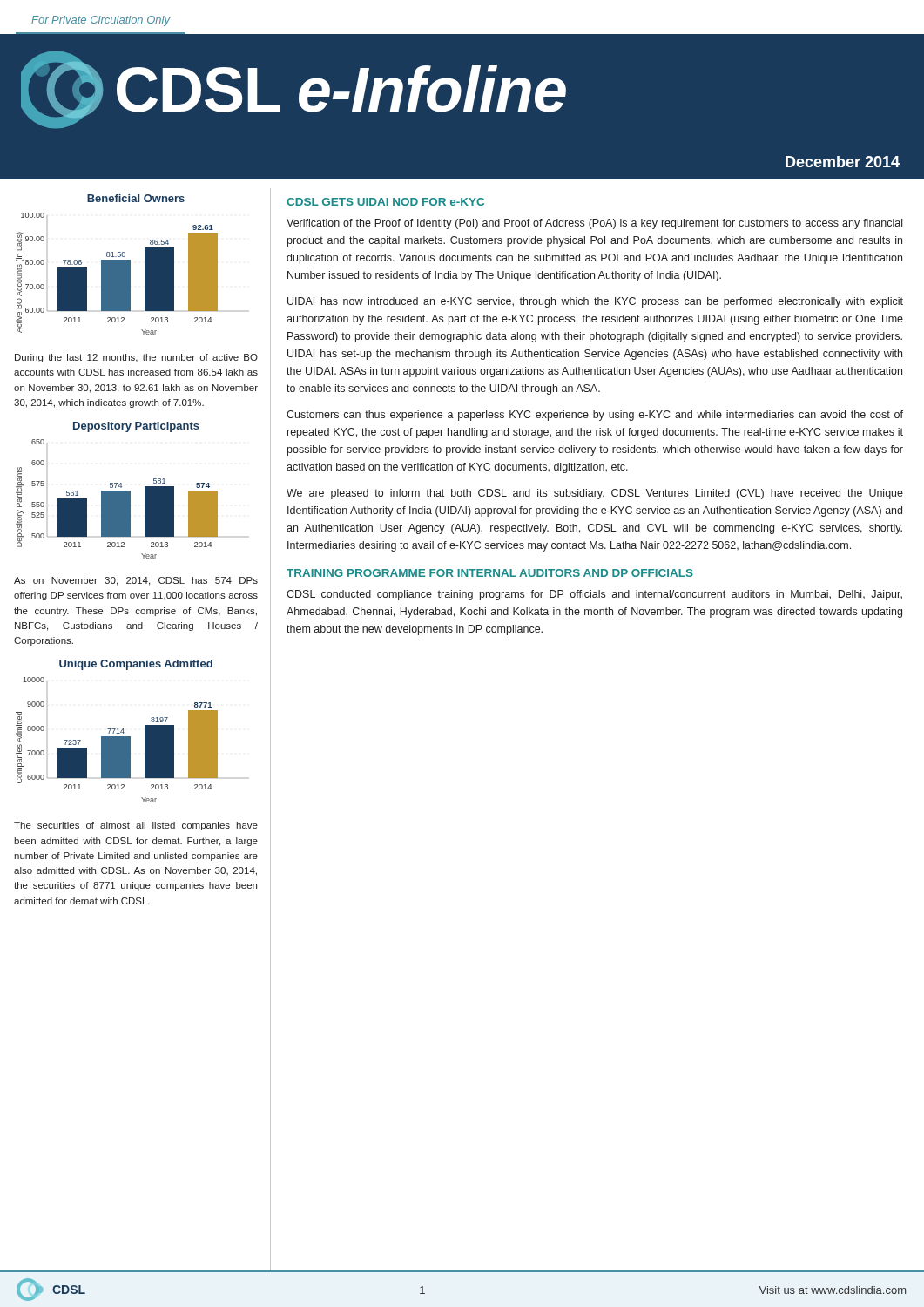Find the text block containing "We are pleased to inform"
The width and height of the screenshot is (924, 1307).
pyautogui.click(x=595, y=519)
